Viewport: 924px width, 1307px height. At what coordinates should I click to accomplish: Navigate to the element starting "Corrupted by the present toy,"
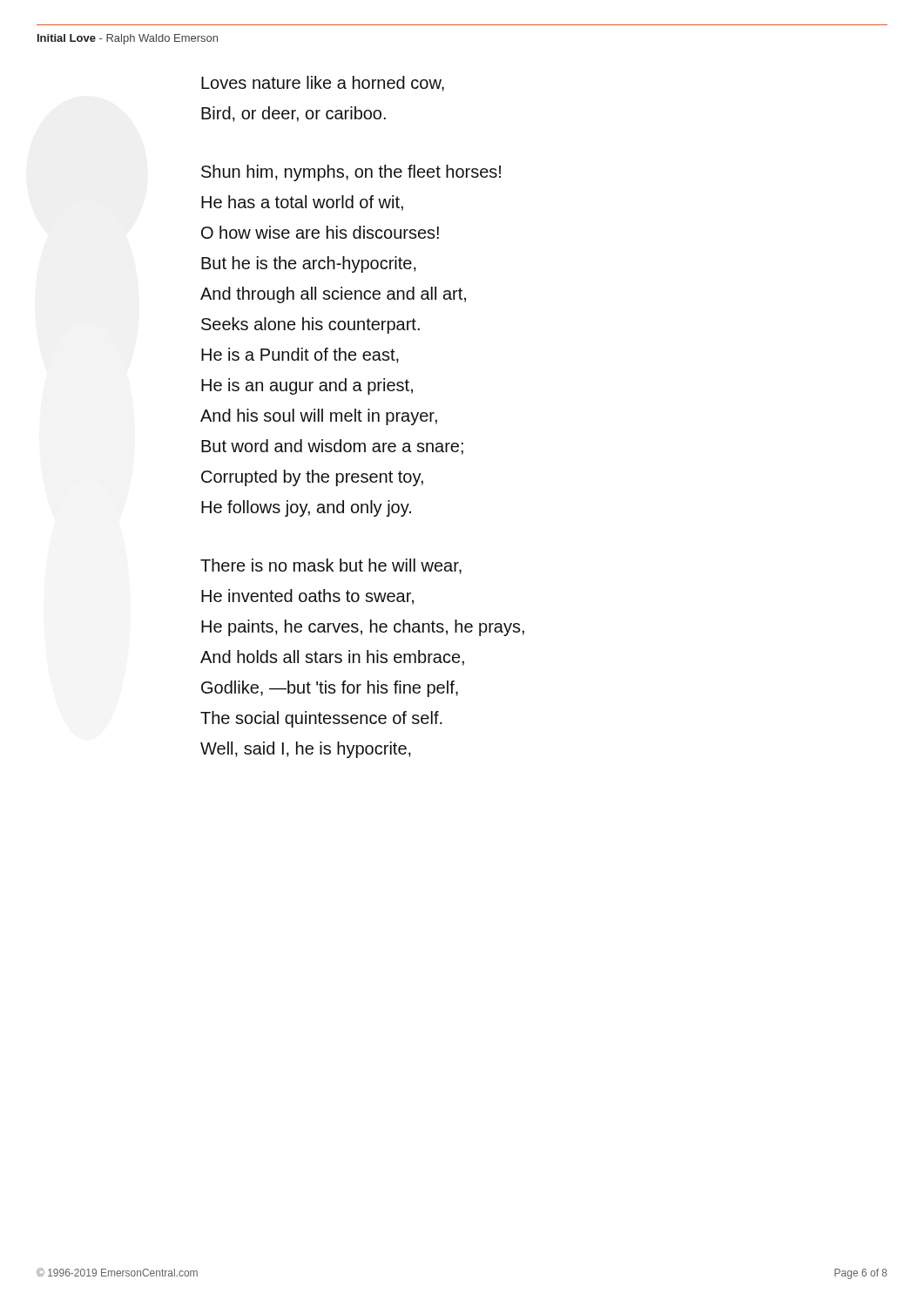(x=312, y=477)
